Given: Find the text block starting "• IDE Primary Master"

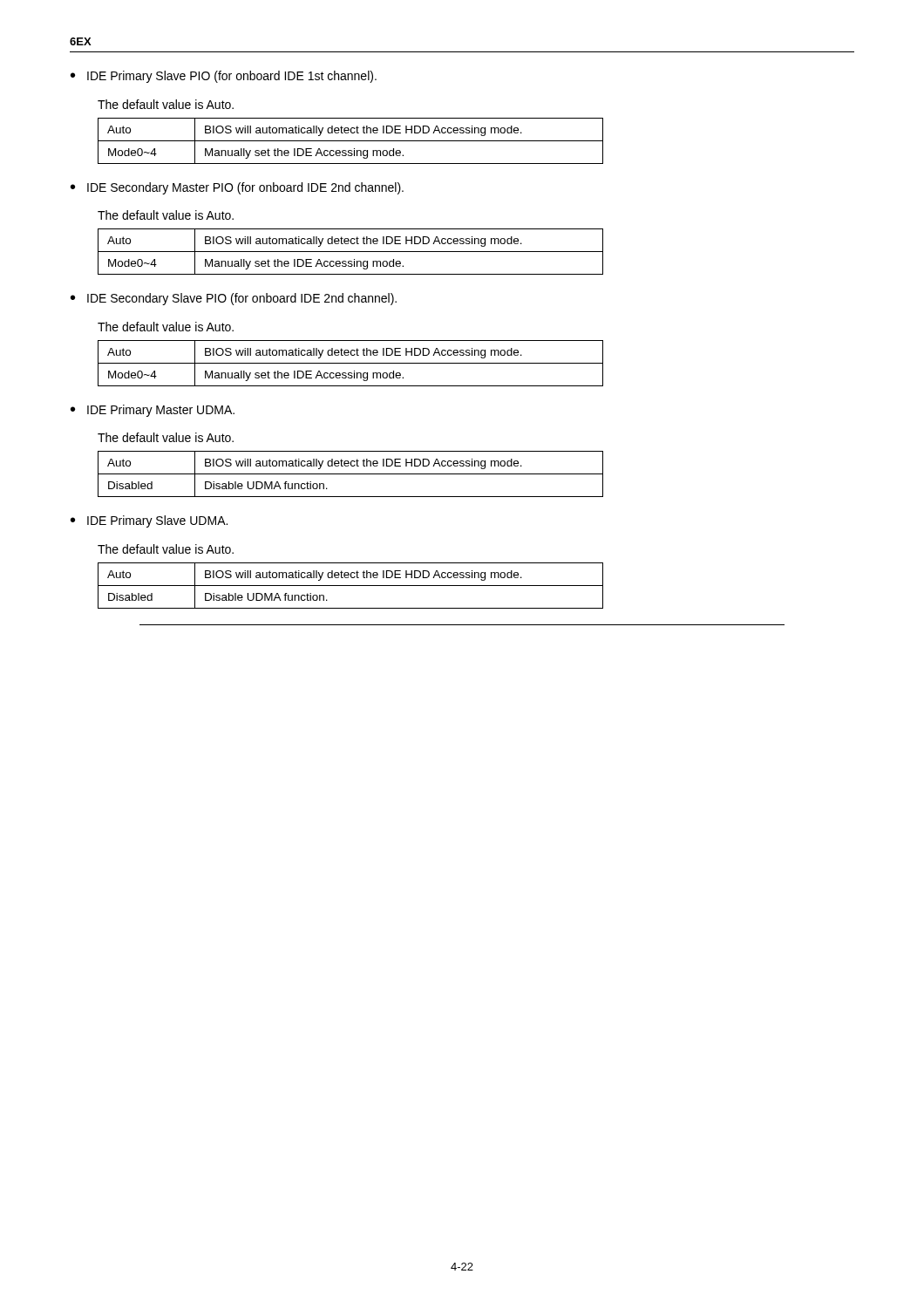Looking at the screenshot, I should 153,411.
